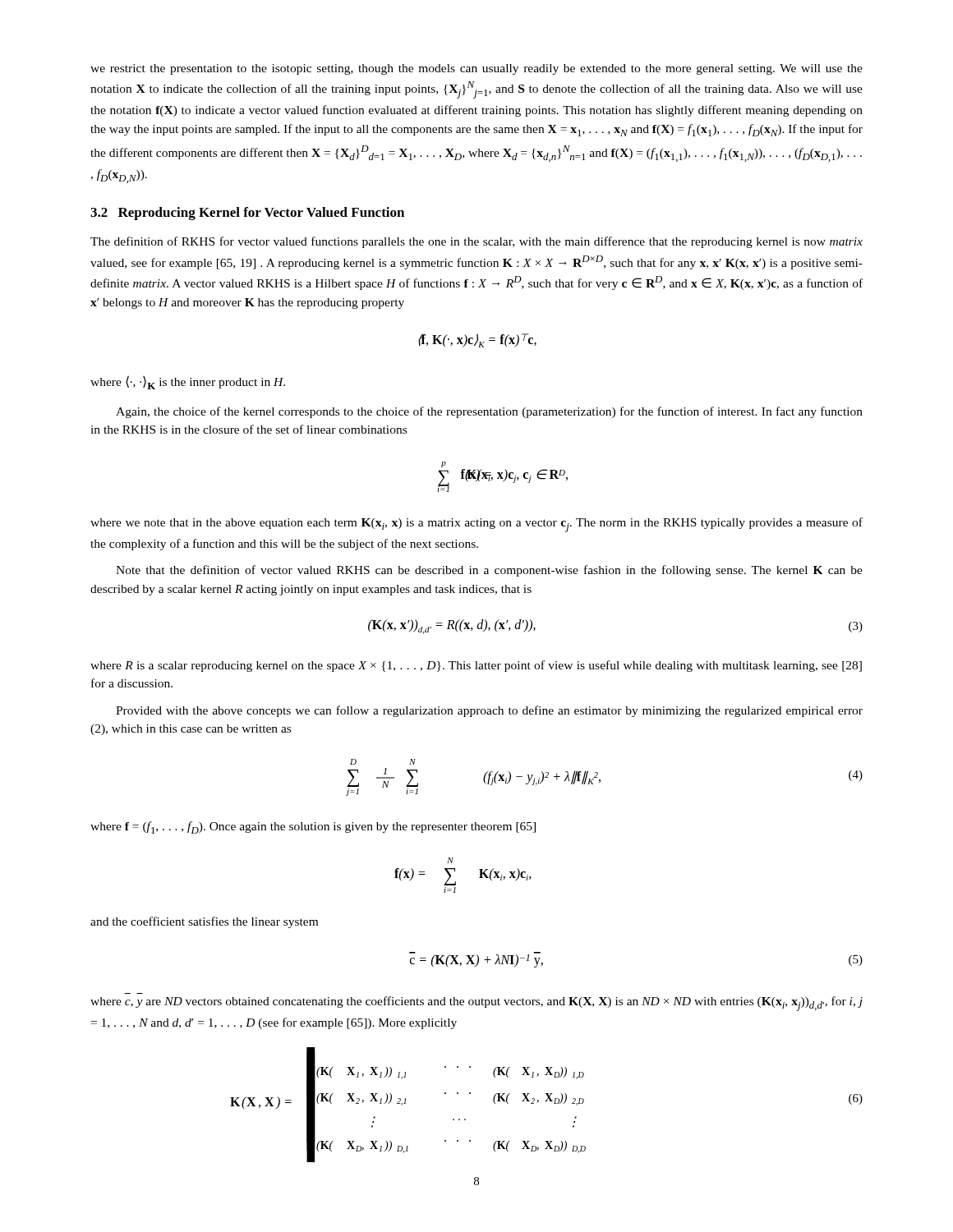Click on the text block that reads "The definition of RKHS for vector"

click(x=476, y=271)
